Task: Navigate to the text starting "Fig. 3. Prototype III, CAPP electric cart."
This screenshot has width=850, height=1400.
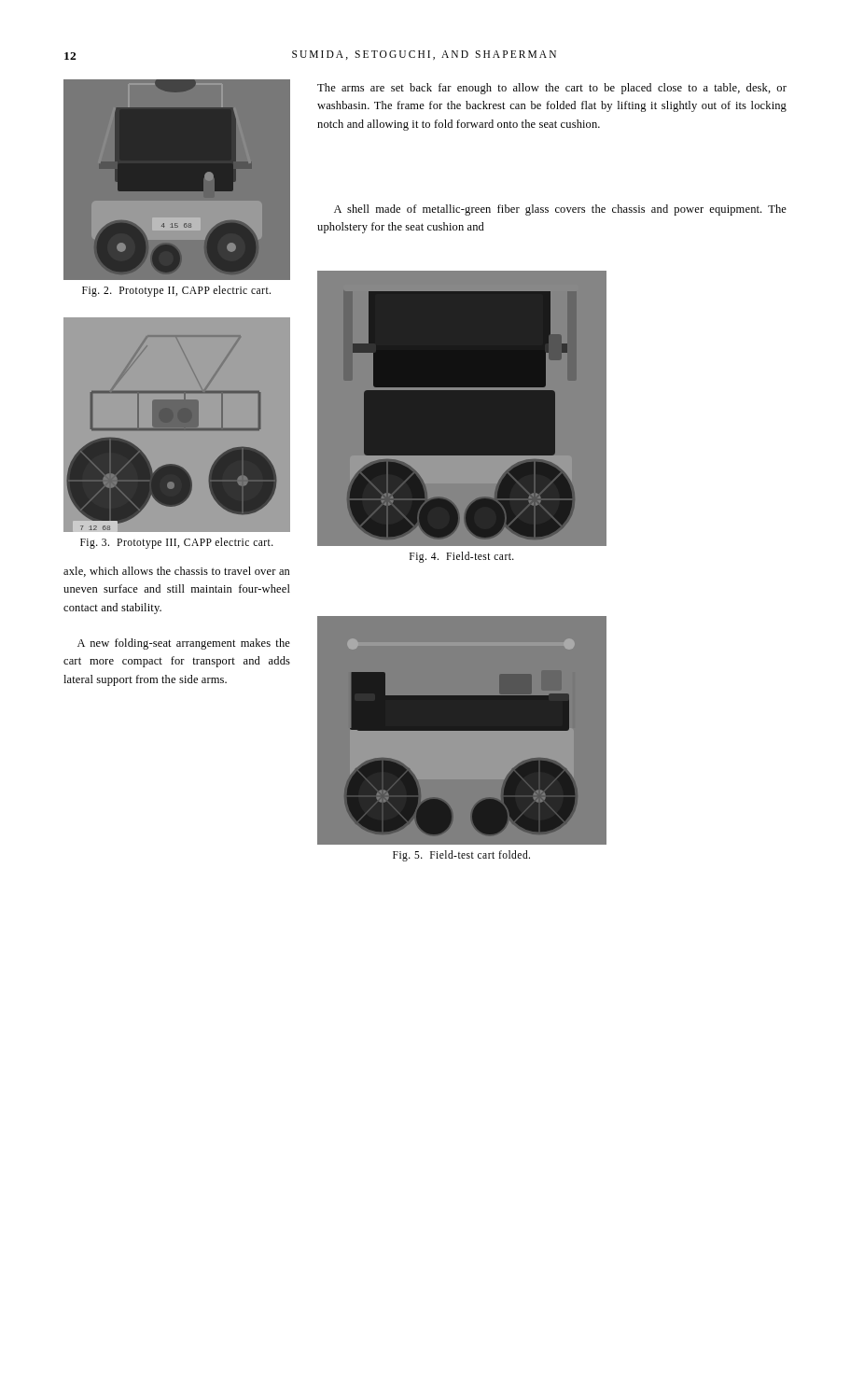Action: [177, 542]
